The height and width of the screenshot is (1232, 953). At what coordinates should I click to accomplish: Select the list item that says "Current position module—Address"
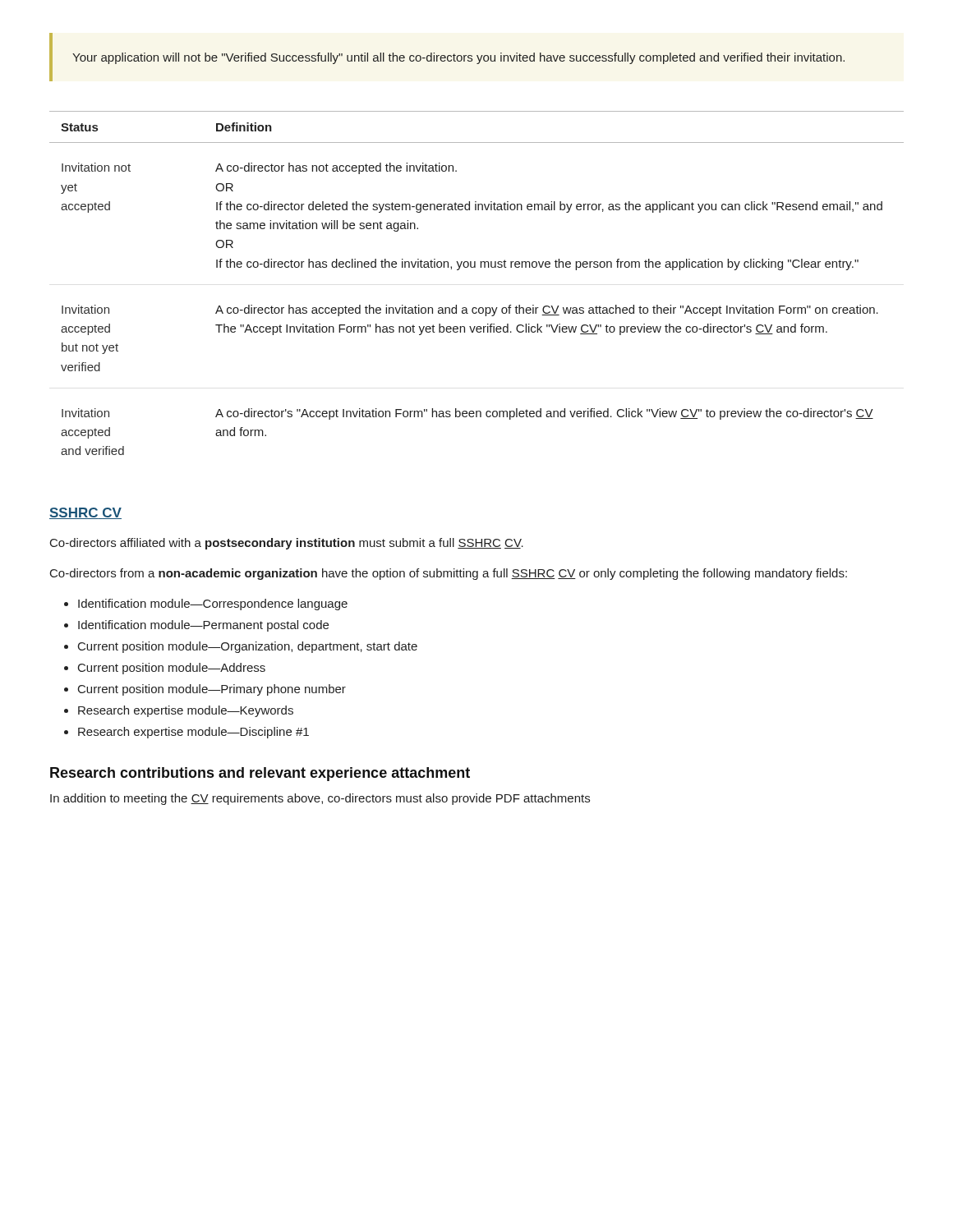pyautogui.click(x=171, y=667)
